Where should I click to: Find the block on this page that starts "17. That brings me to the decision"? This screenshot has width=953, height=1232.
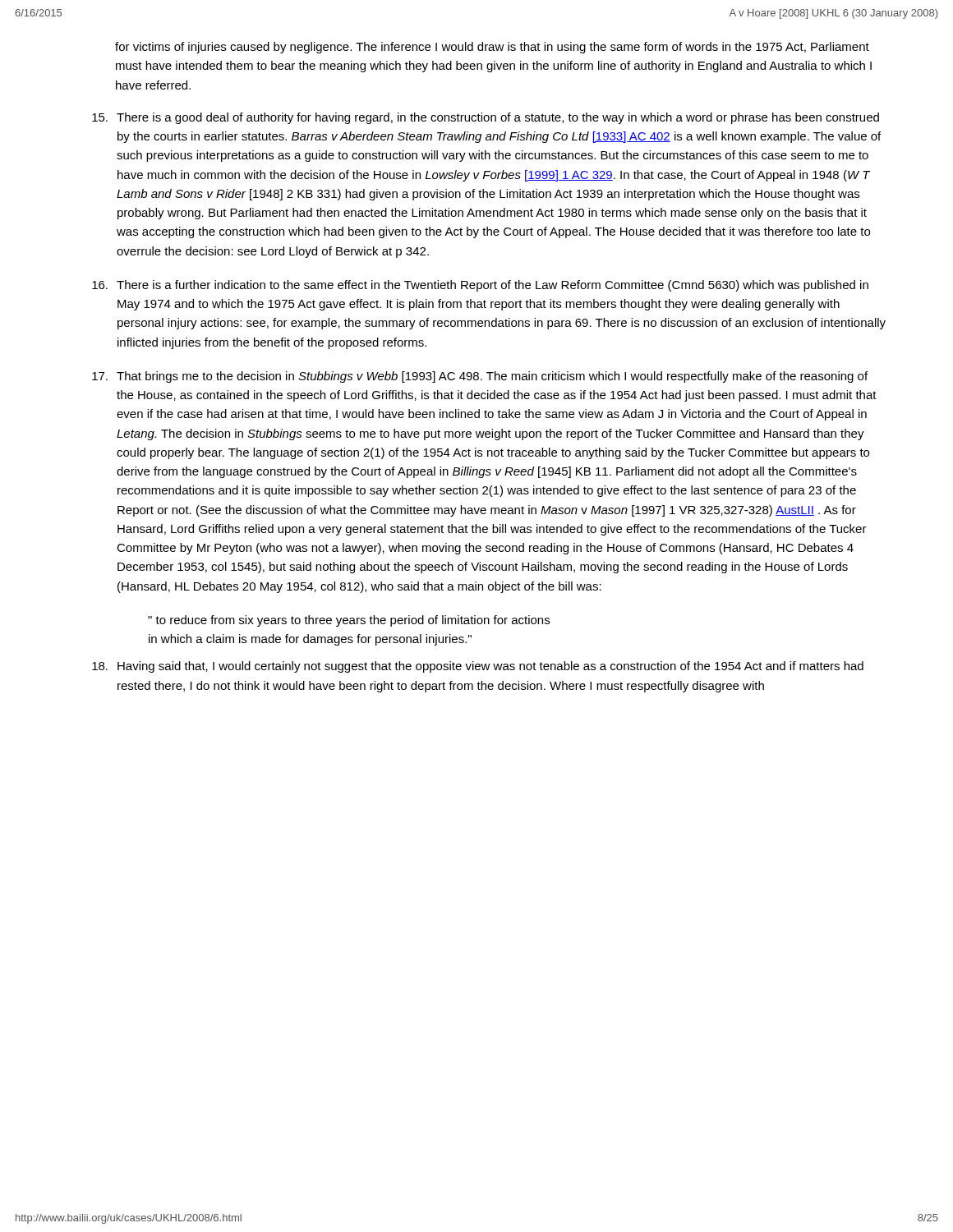click(x=476, y=481)
